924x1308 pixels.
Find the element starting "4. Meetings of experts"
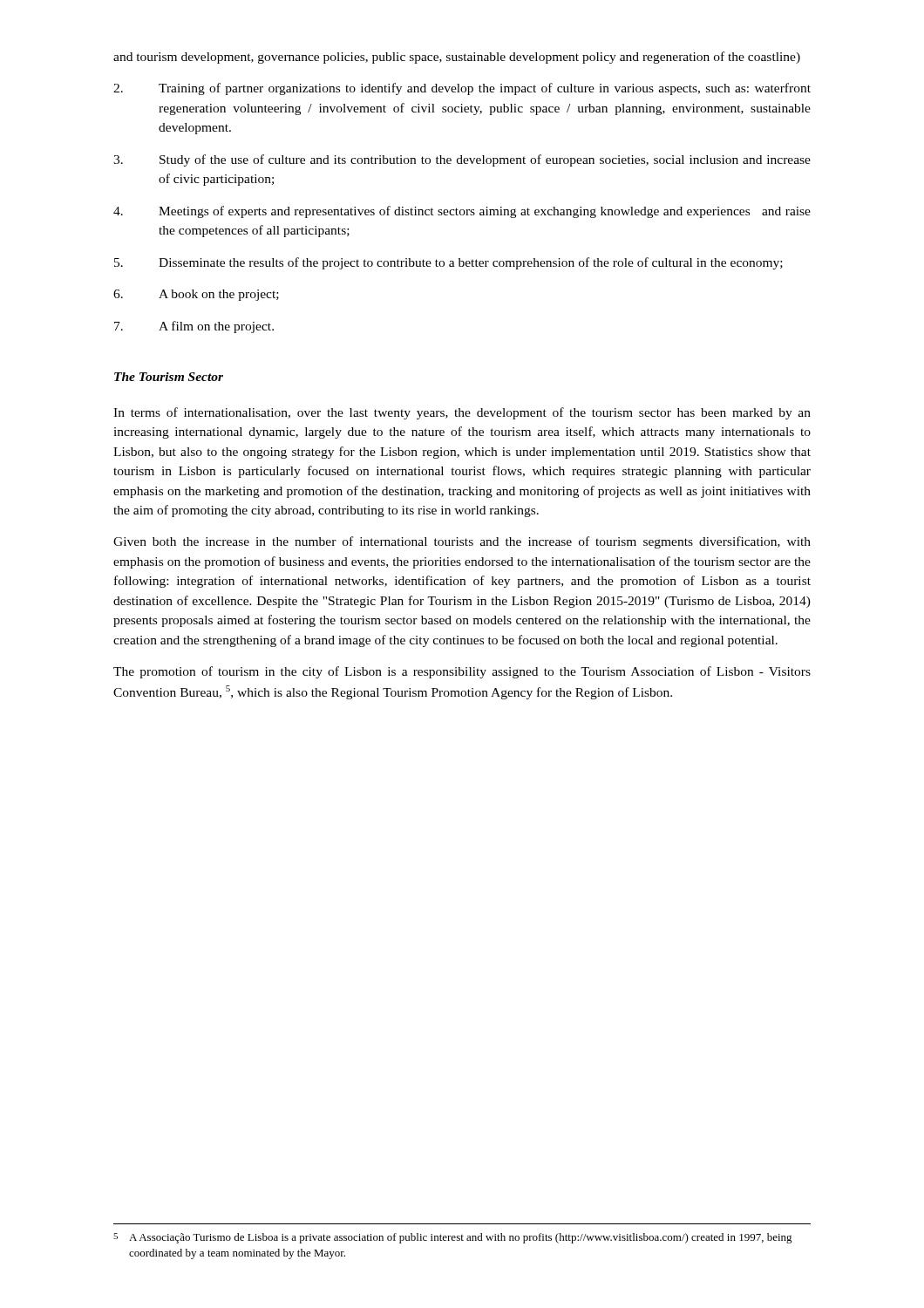[462, 221]
